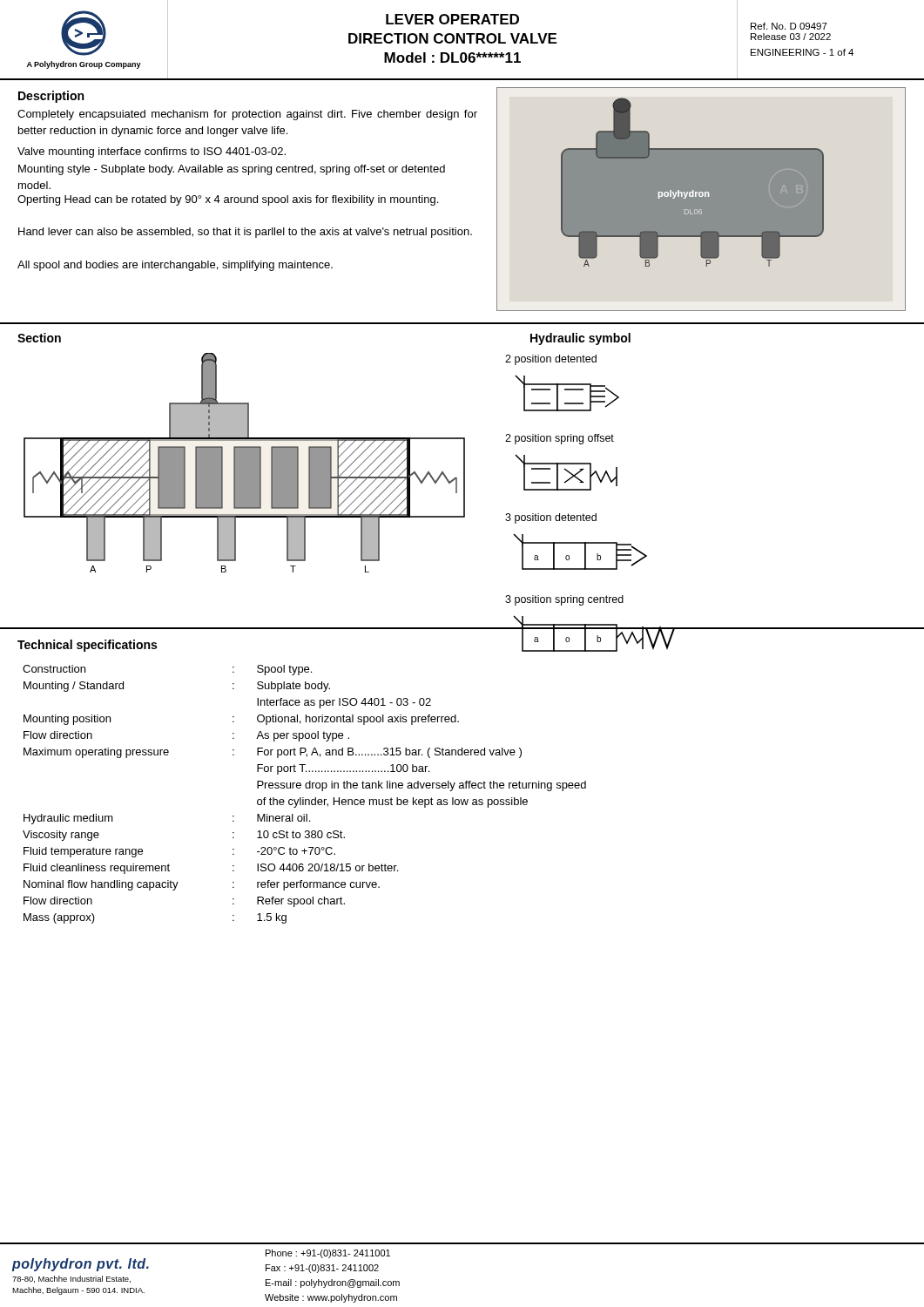Locate the caption containing "3 position detented"
The width and height of the screenshot is (924, 1307).
coord(551,518)
